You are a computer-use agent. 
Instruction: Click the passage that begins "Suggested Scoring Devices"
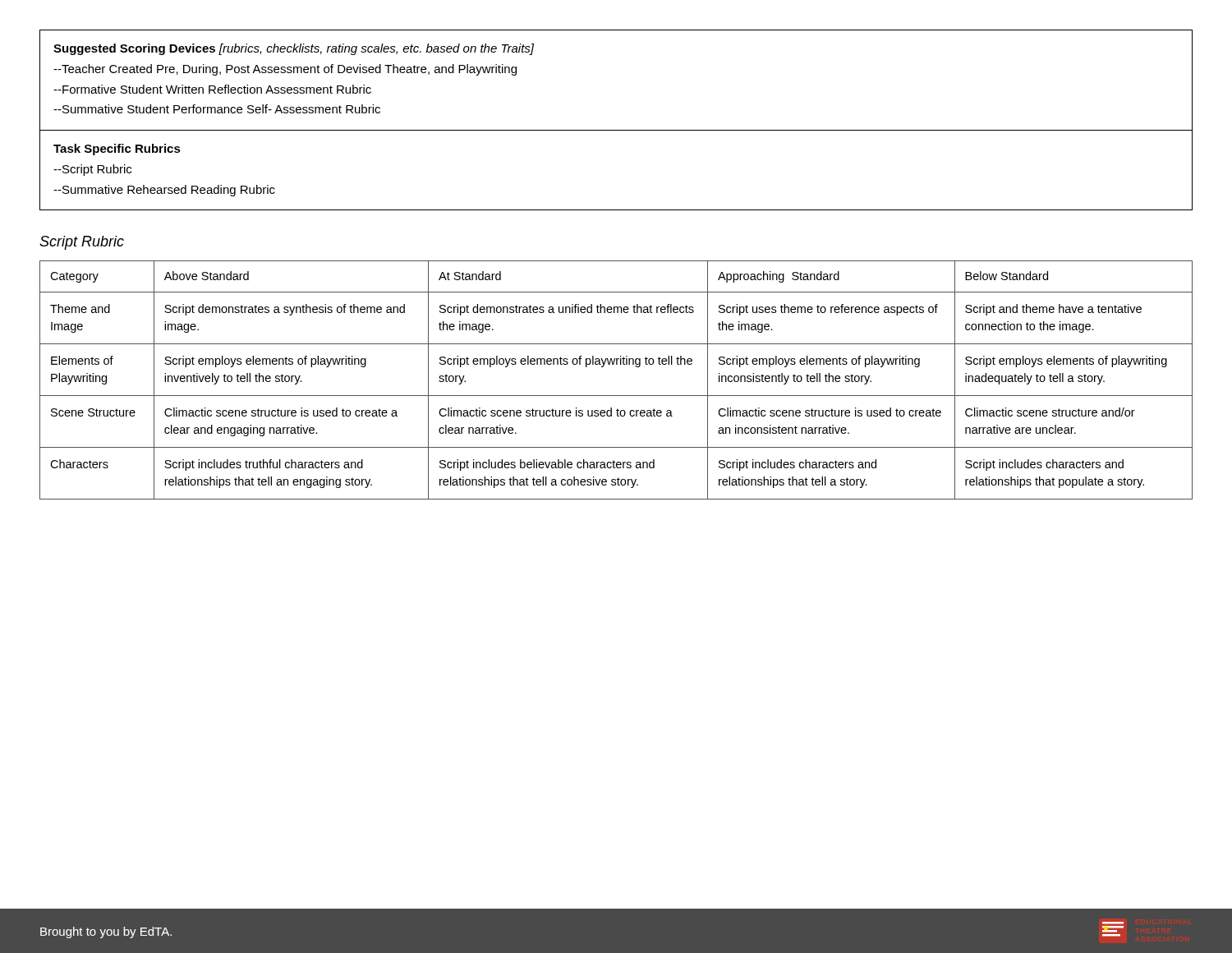294,49
